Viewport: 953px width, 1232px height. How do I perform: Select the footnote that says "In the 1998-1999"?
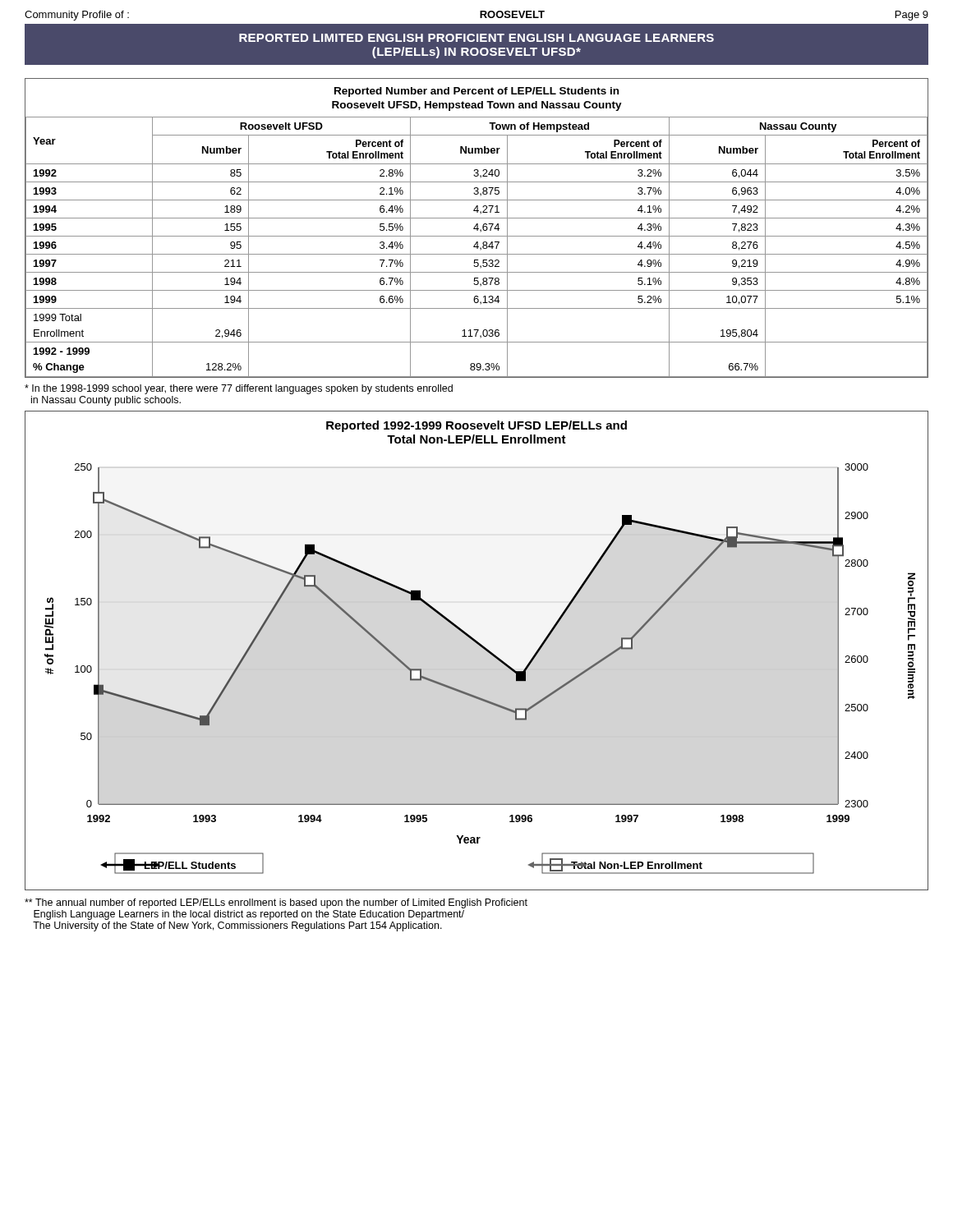click(239, 394)
